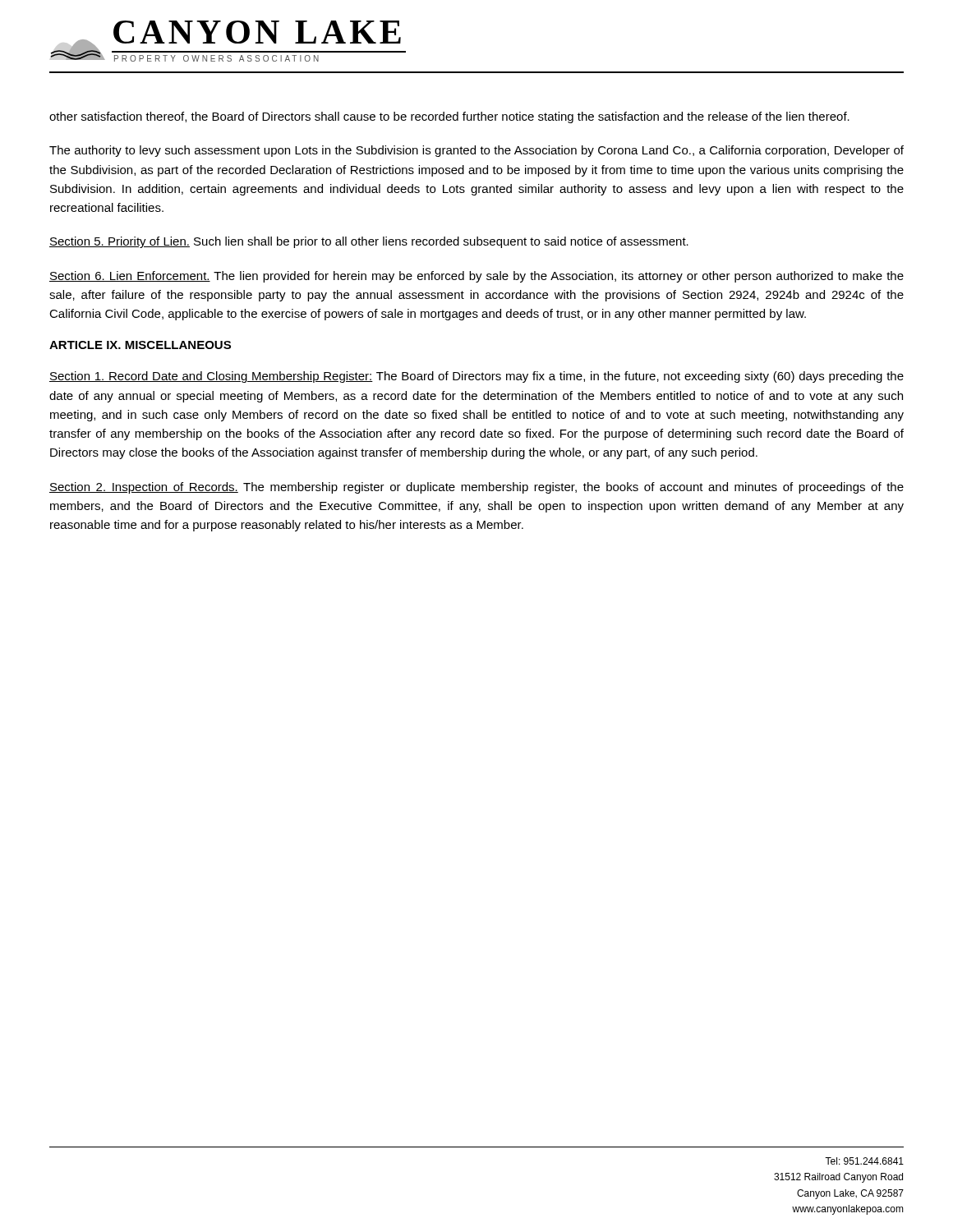Find the section header that says "ARTICLE IX. MISCELLANEOUS"

(x=140, y=345)
